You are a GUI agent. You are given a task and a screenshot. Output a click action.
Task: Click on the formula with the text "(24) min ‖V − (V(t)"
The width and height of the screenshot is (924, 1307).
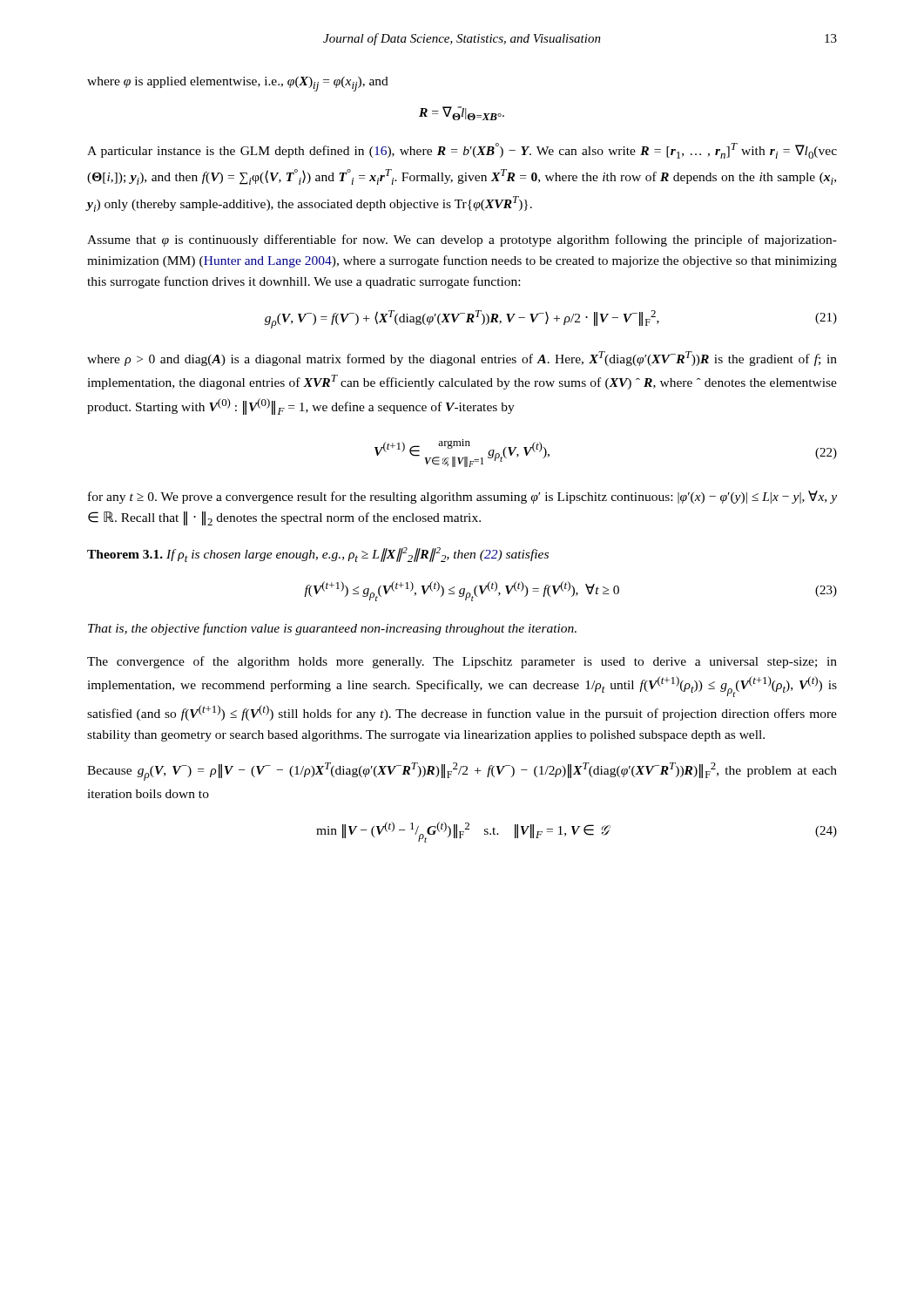pyautogui.click(x=576, y=831)
